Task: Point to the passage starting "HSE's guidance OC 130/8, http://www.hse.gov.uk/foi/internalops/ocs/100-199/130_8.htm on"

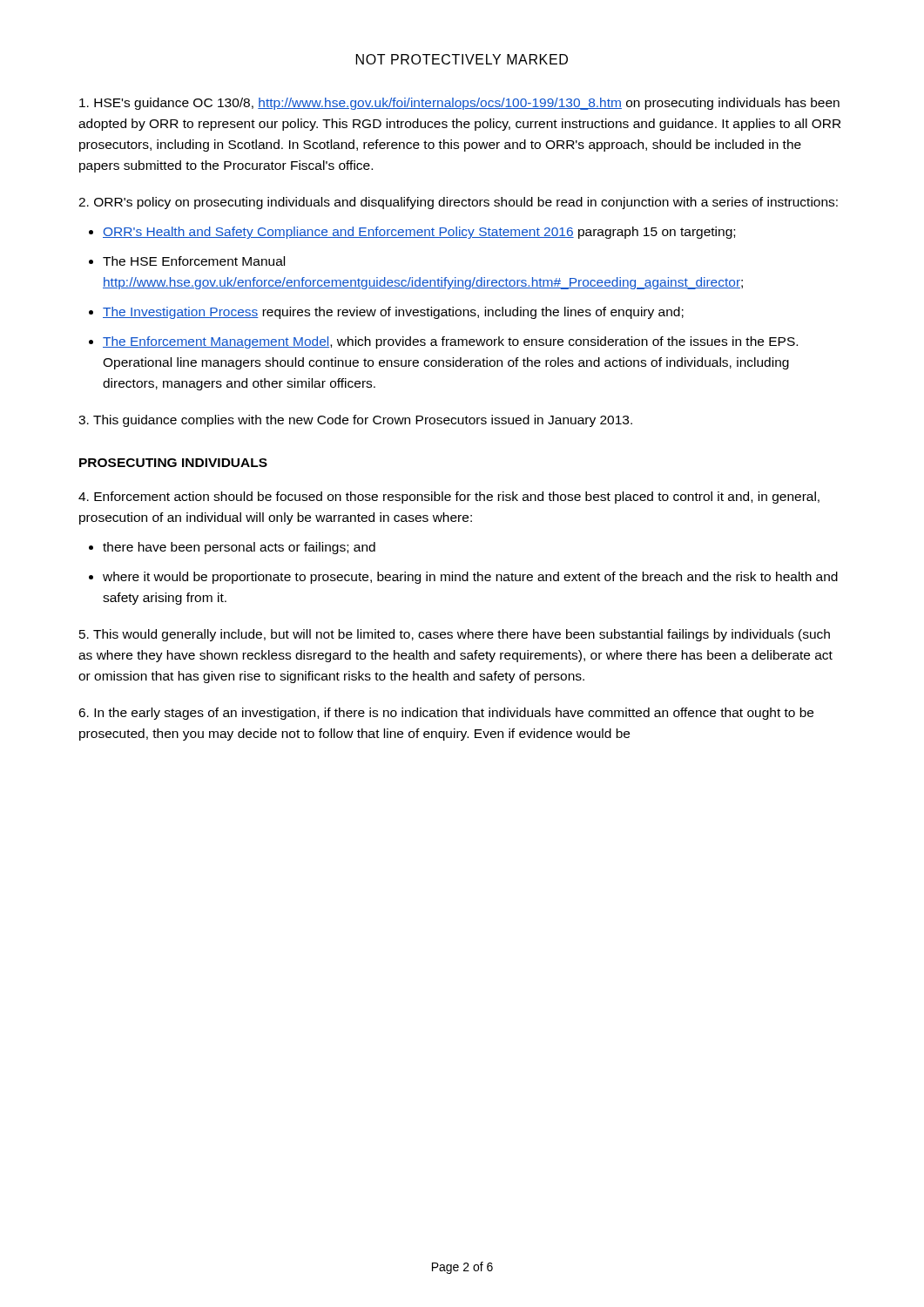Action: point(460,134)
